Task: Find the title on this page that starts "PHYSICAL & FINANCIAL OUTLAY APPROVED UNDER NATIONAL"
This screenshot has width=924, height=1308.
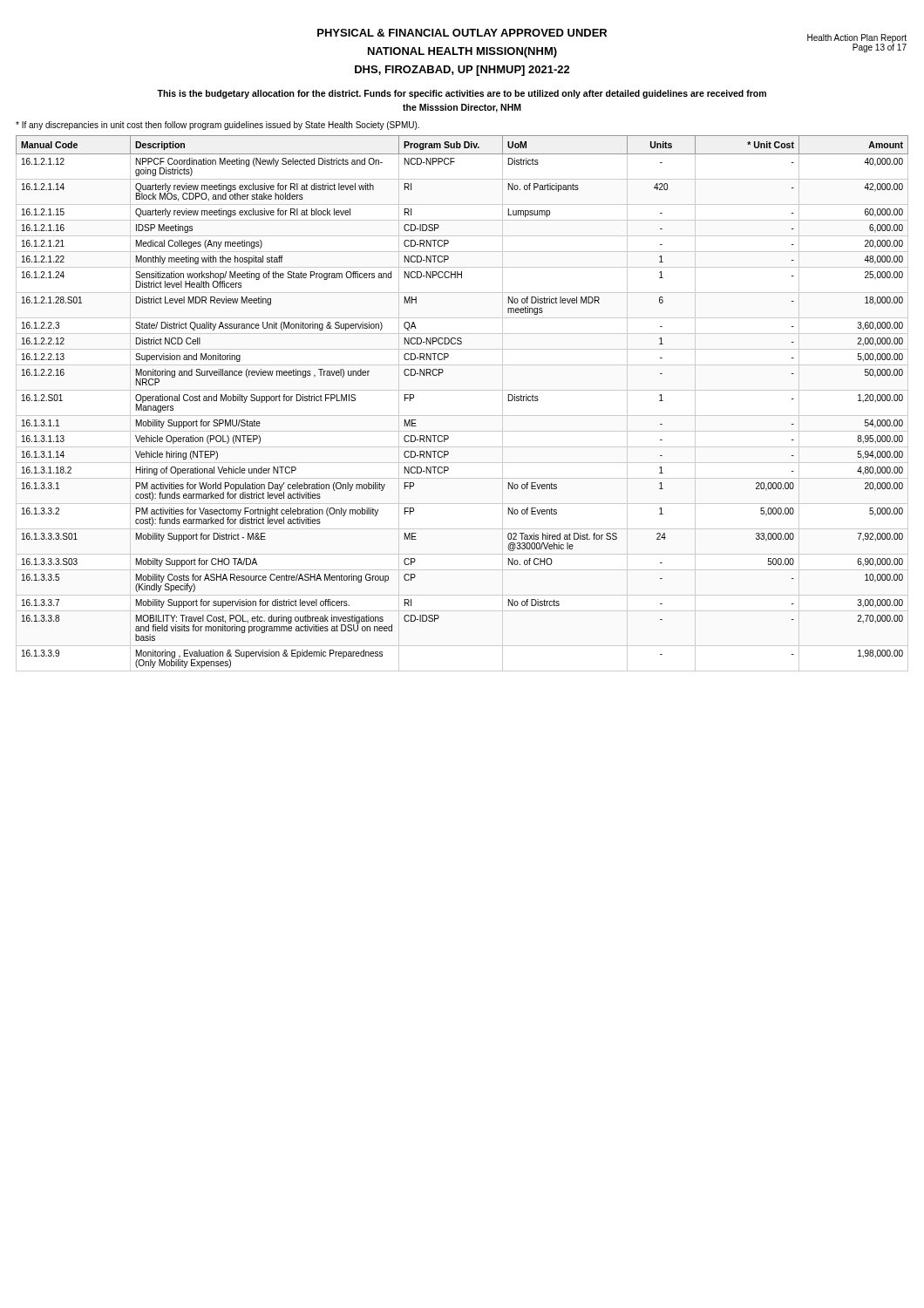Action: click(462, 52)
